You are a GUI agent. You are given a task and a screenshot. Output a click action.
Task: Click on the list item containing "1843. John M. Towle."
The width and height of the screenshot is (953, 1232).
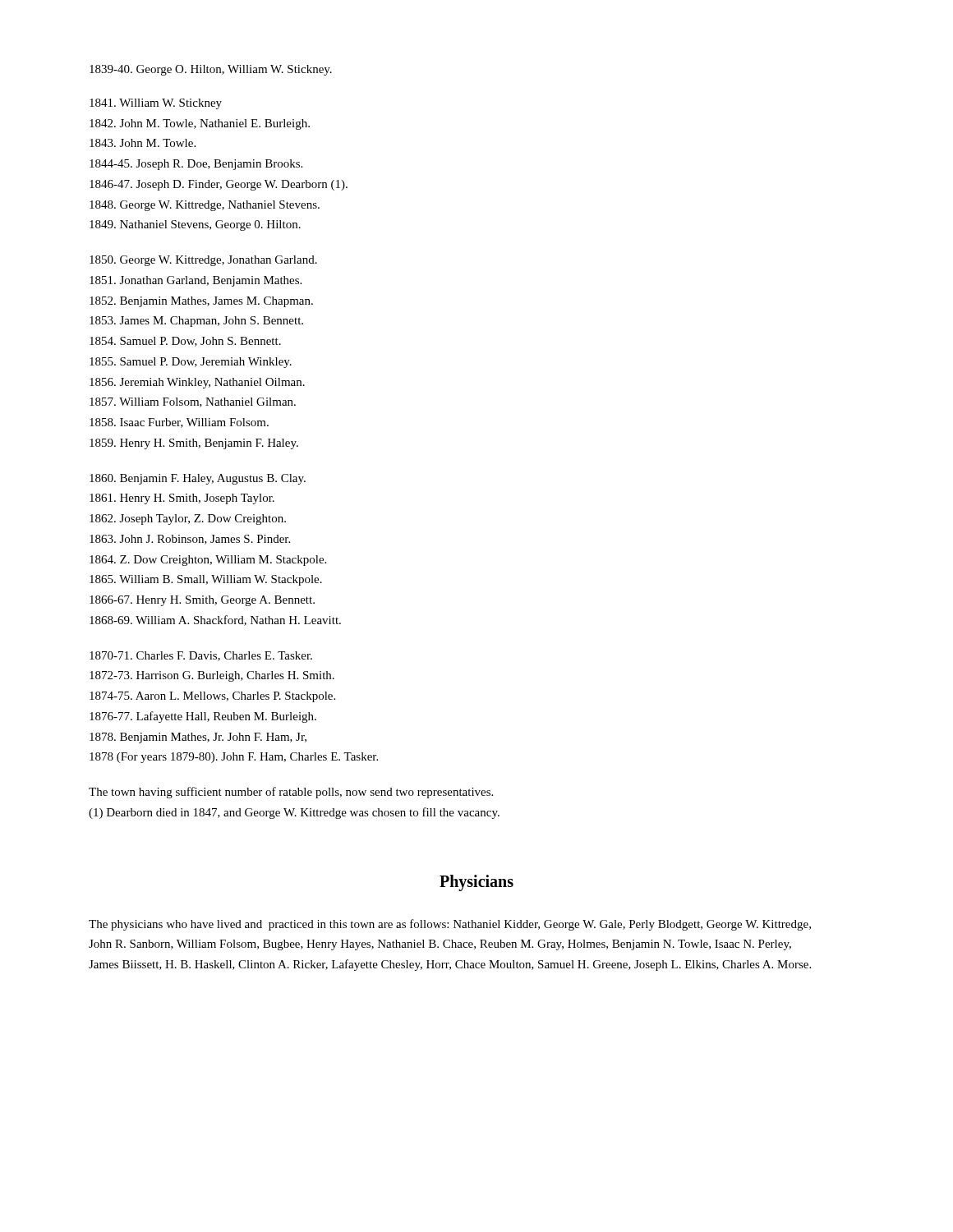tap(143, 143)
